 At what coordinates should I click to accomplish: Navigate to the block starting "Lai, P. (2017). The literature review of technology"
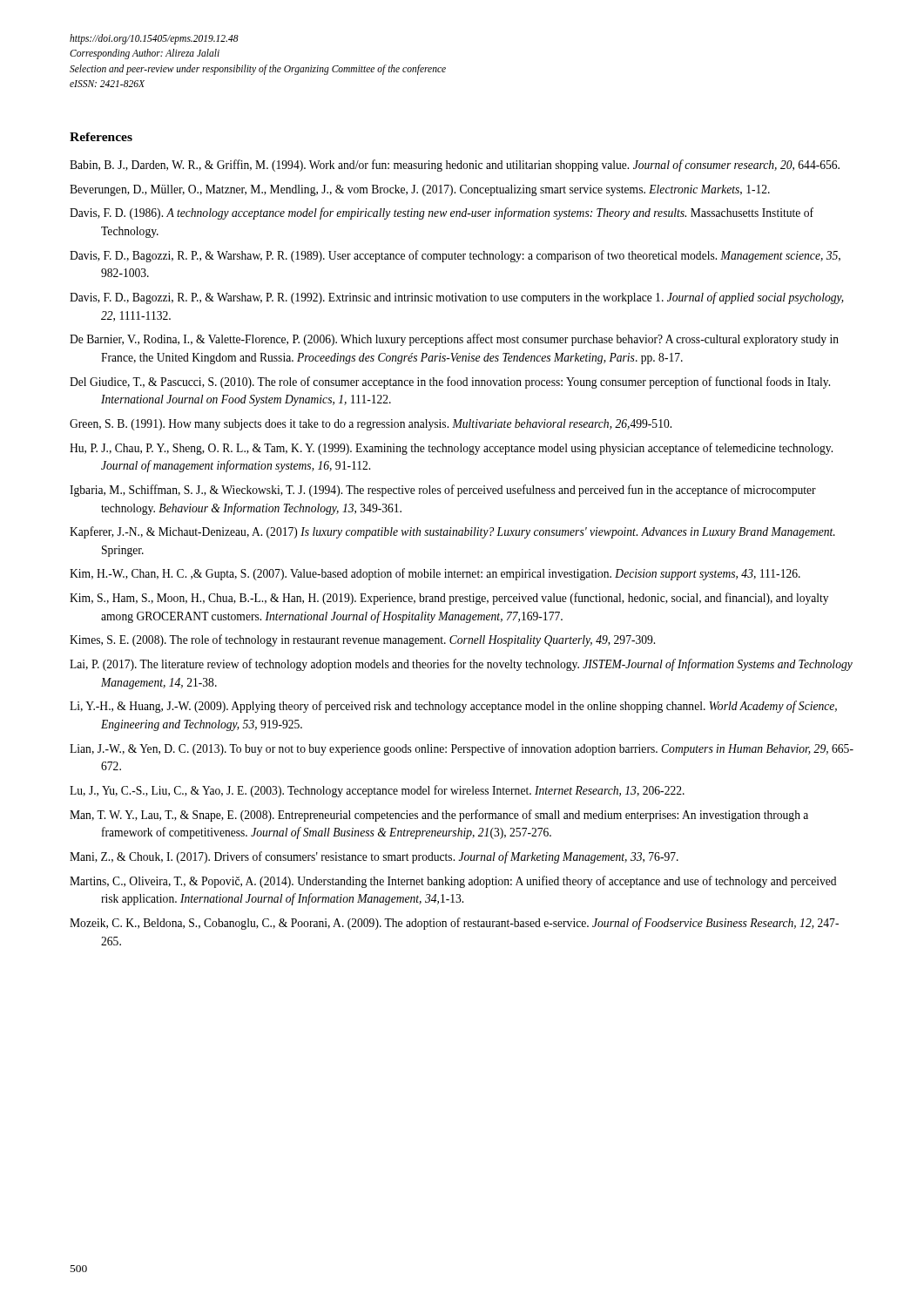click(x=461, y=673)
